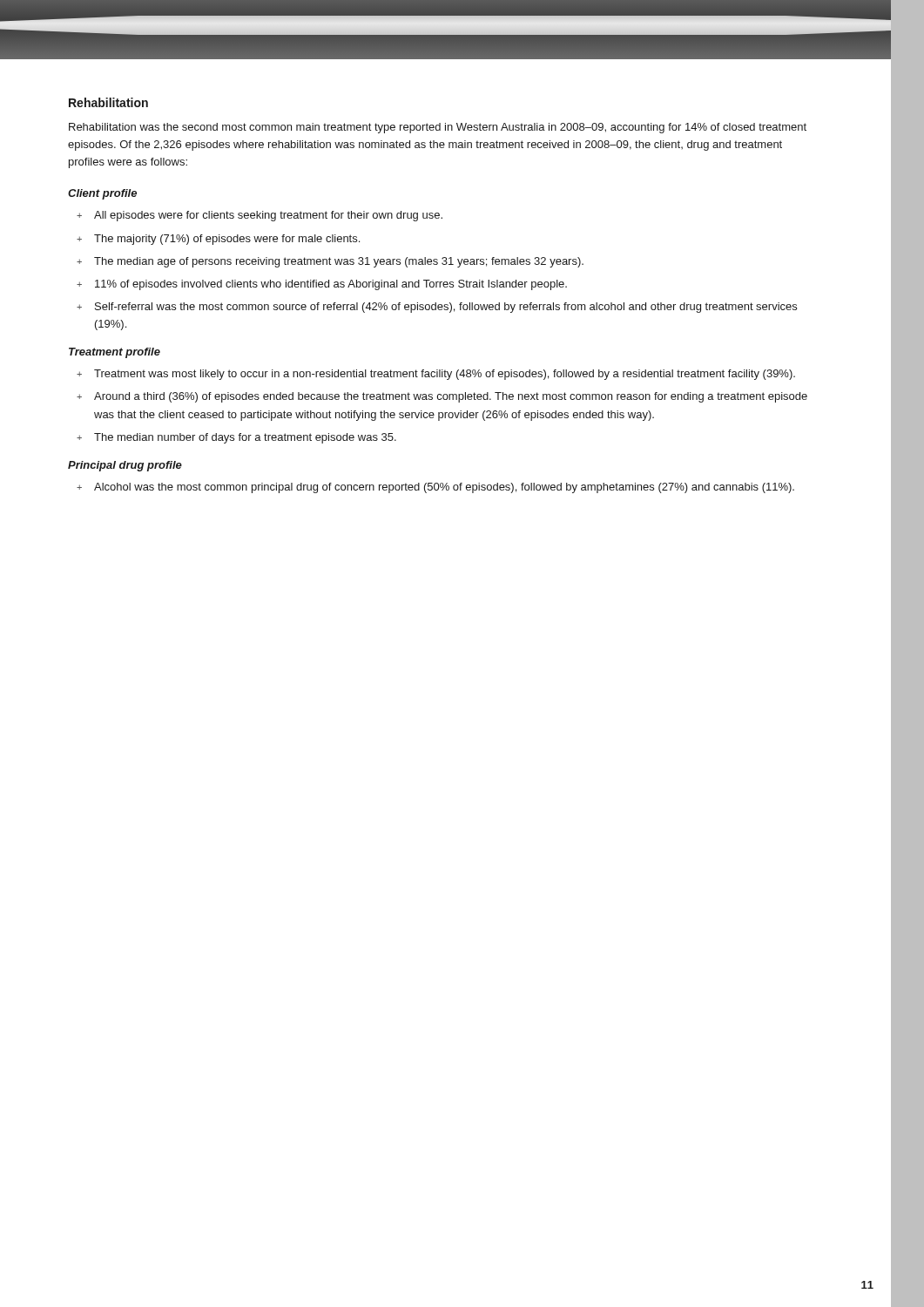Image resolution: width=924 pixels, height=1307 pixels.
Task: Point to the region starting "+ The median age of"
Action: coord(447,261)
